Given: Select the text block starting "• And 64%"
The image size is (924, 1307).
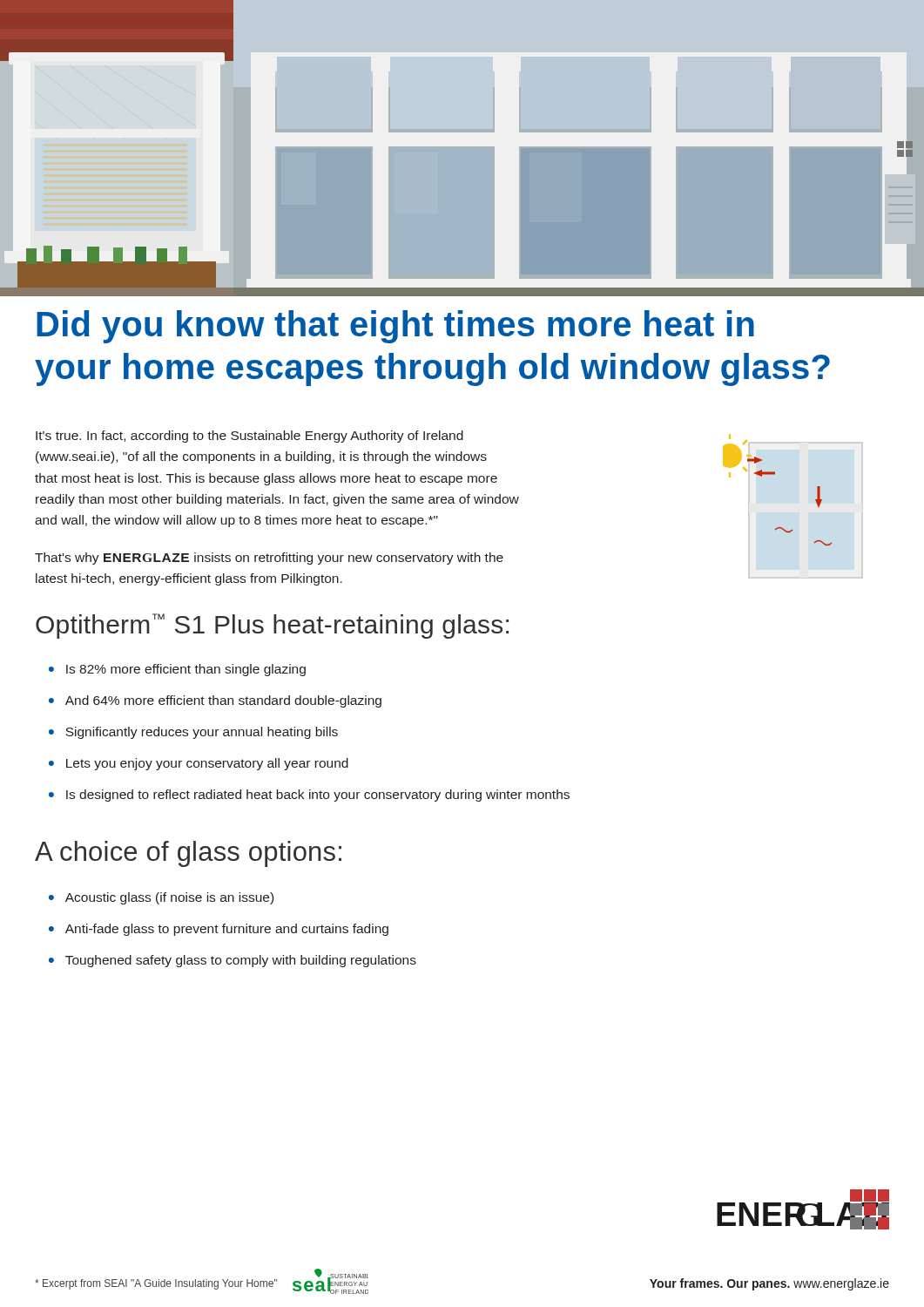Looking at the screenshot, I should click(x=215, y=701).
